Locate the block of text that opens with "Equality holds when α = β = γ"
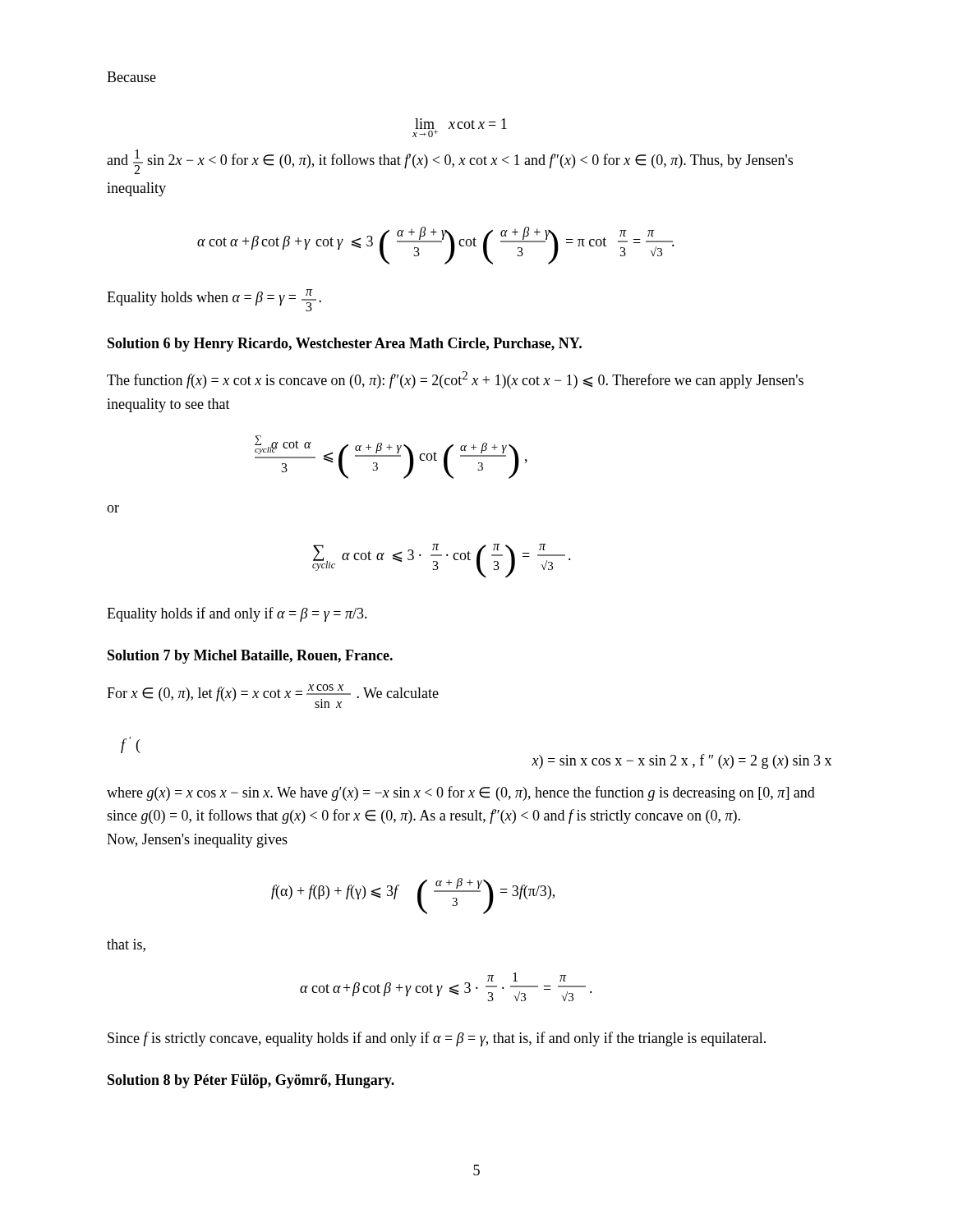Screen dimensions: 1232x953 (x=214, y=299)
